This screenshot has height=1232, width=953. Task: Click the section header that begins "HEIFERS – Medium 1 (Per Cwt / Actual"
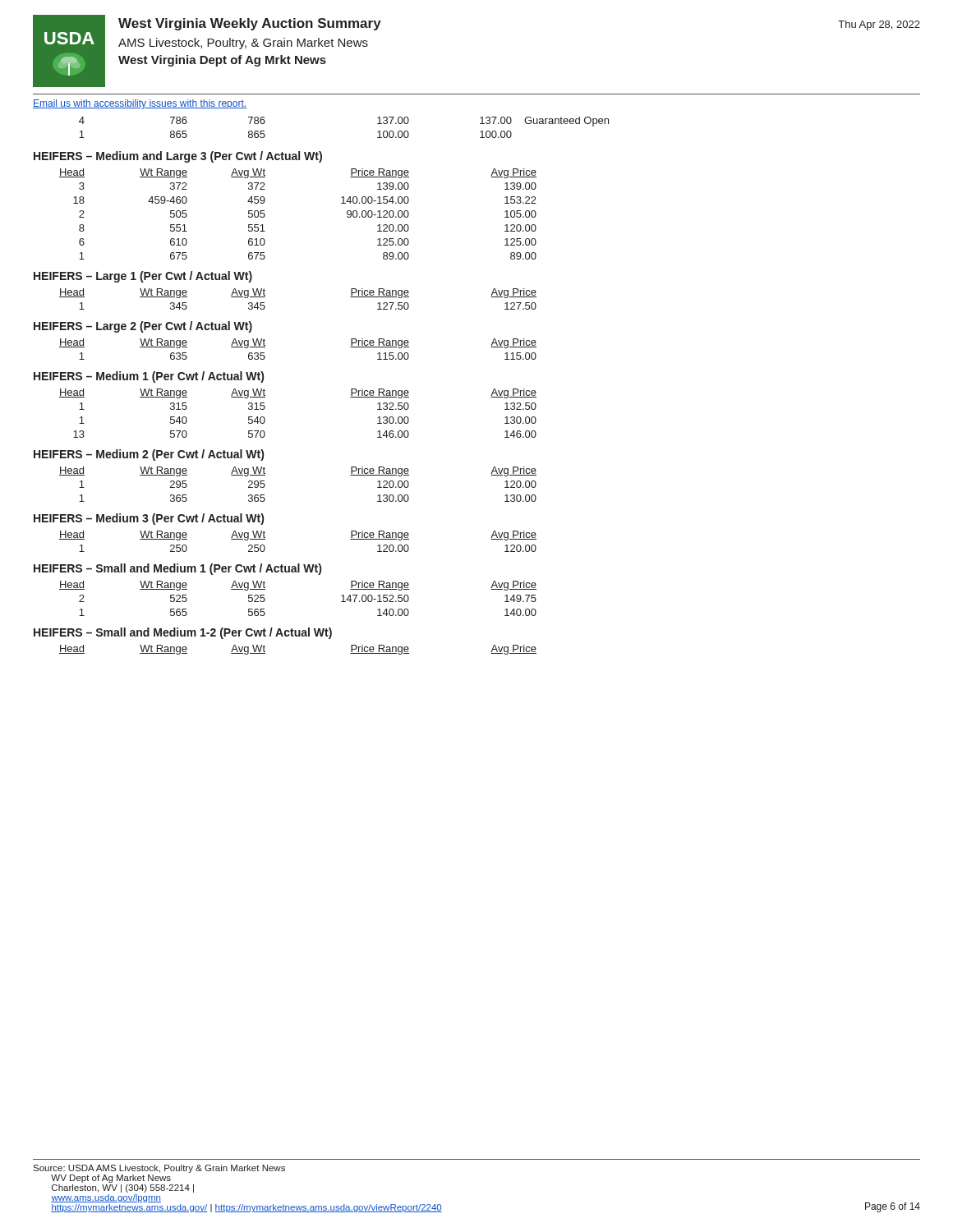pyautogui.click(x=149, y=376)
